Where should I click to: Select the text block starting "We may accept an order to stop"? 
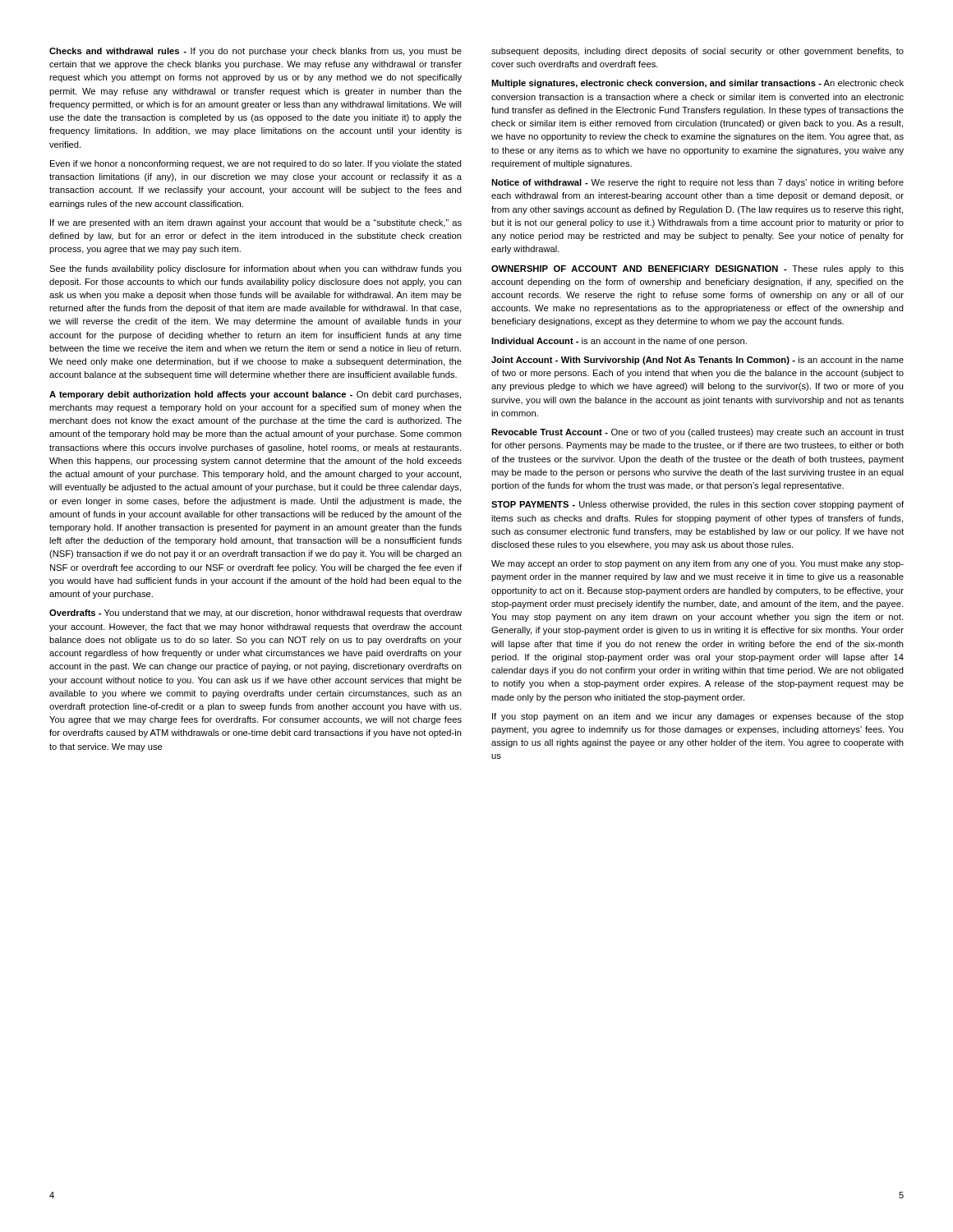[x=698, y=630]
